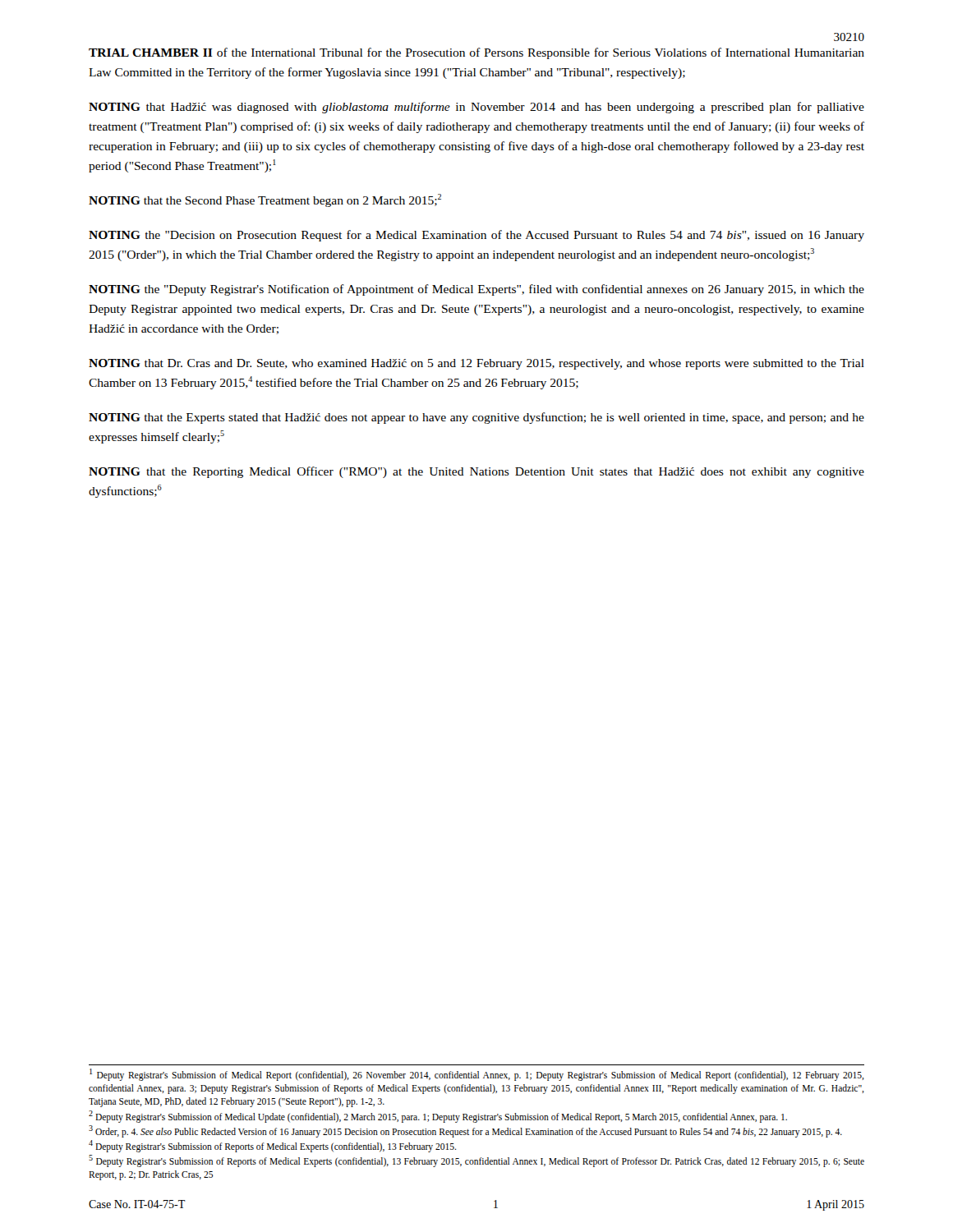Click on the text block that says "NOTING that Dr. Cras and Dr."

click(x=476, y=373)
